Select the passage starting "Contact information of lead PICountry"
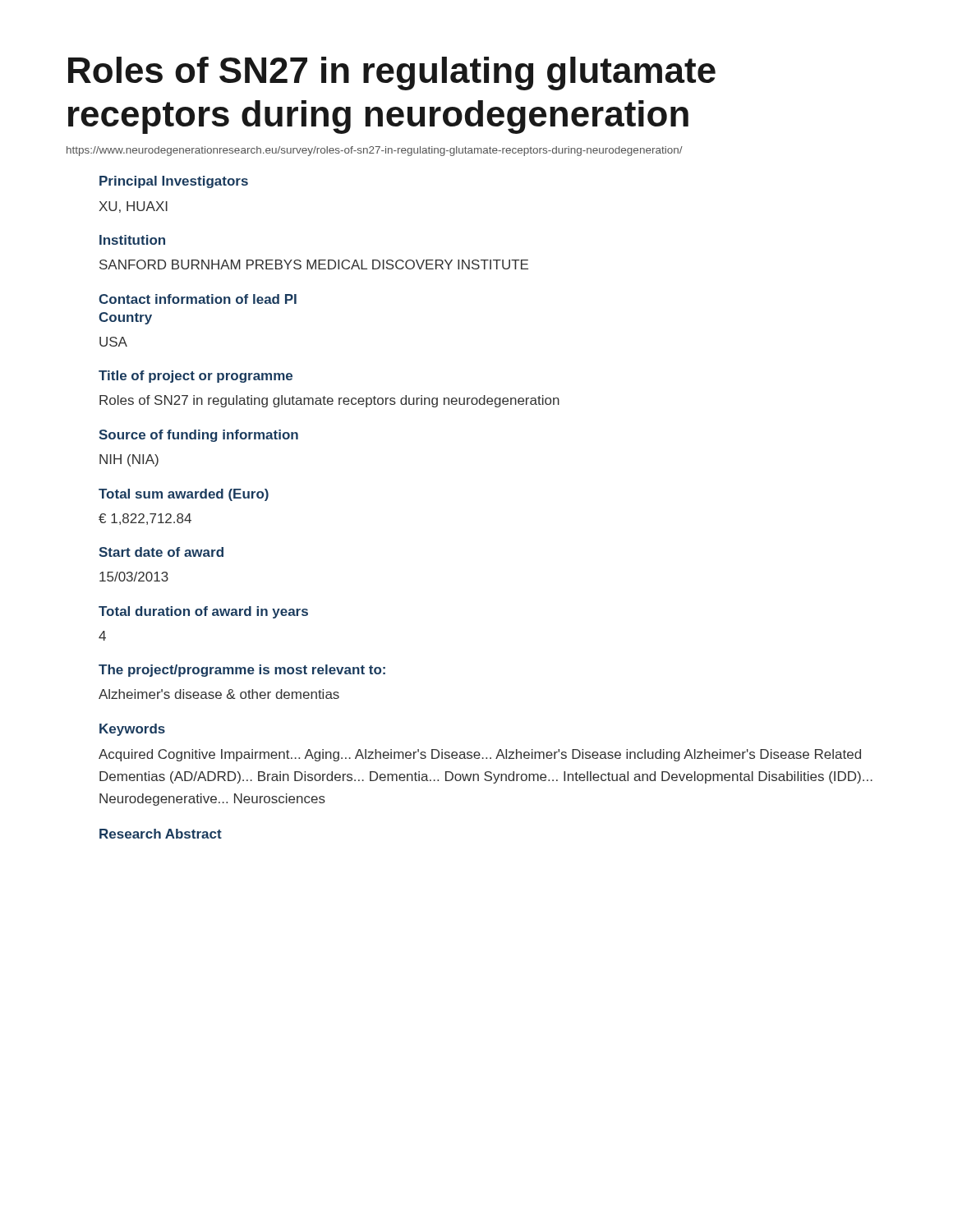Viewport: 953px width, 1232px height. tap(198, 308)
